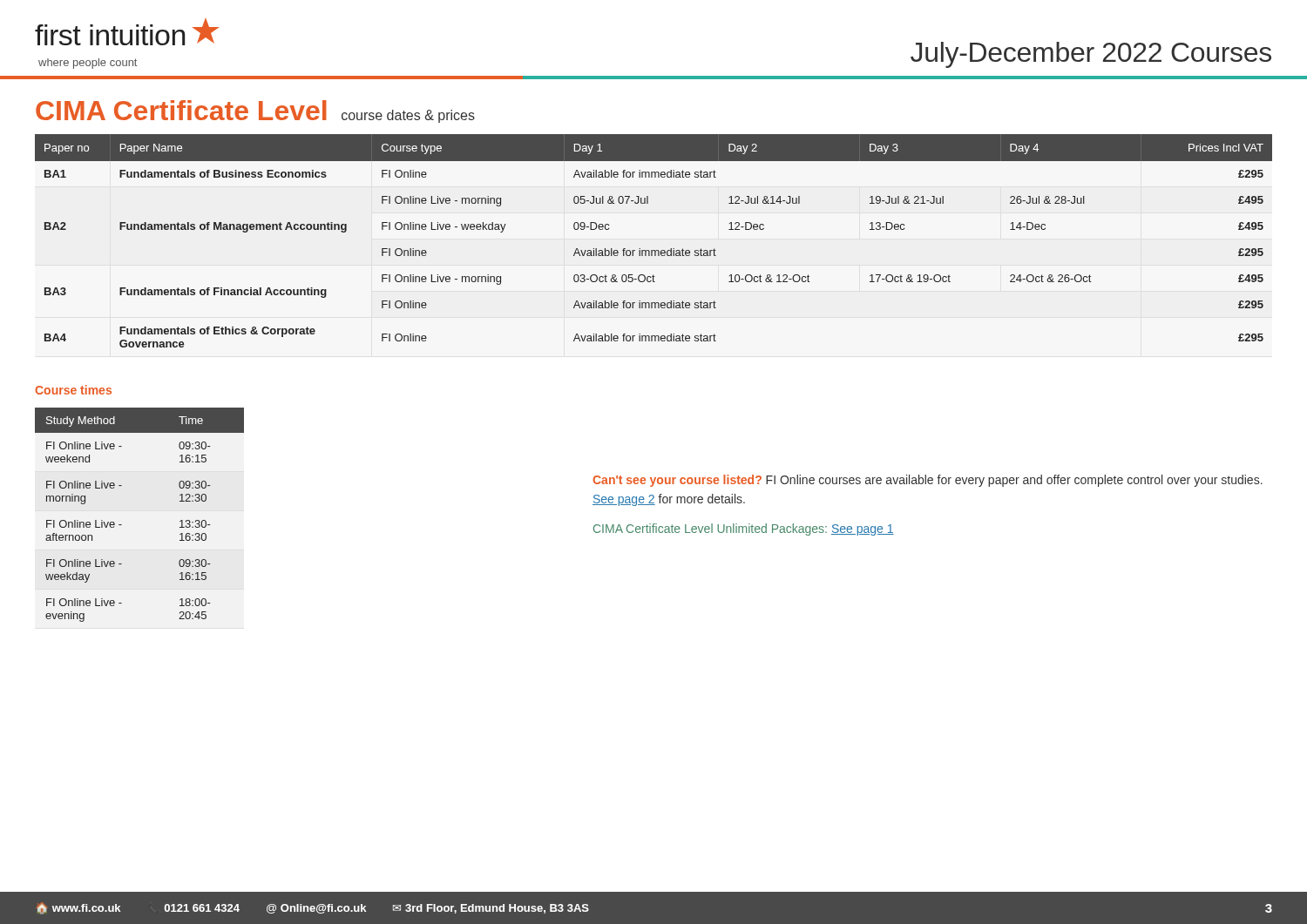Image resolution: width=1307 pixels, height=924 pixels.
Task: Find the text block containing "Can't see your course listed? FI Online courses"
Action: (928, 490)
